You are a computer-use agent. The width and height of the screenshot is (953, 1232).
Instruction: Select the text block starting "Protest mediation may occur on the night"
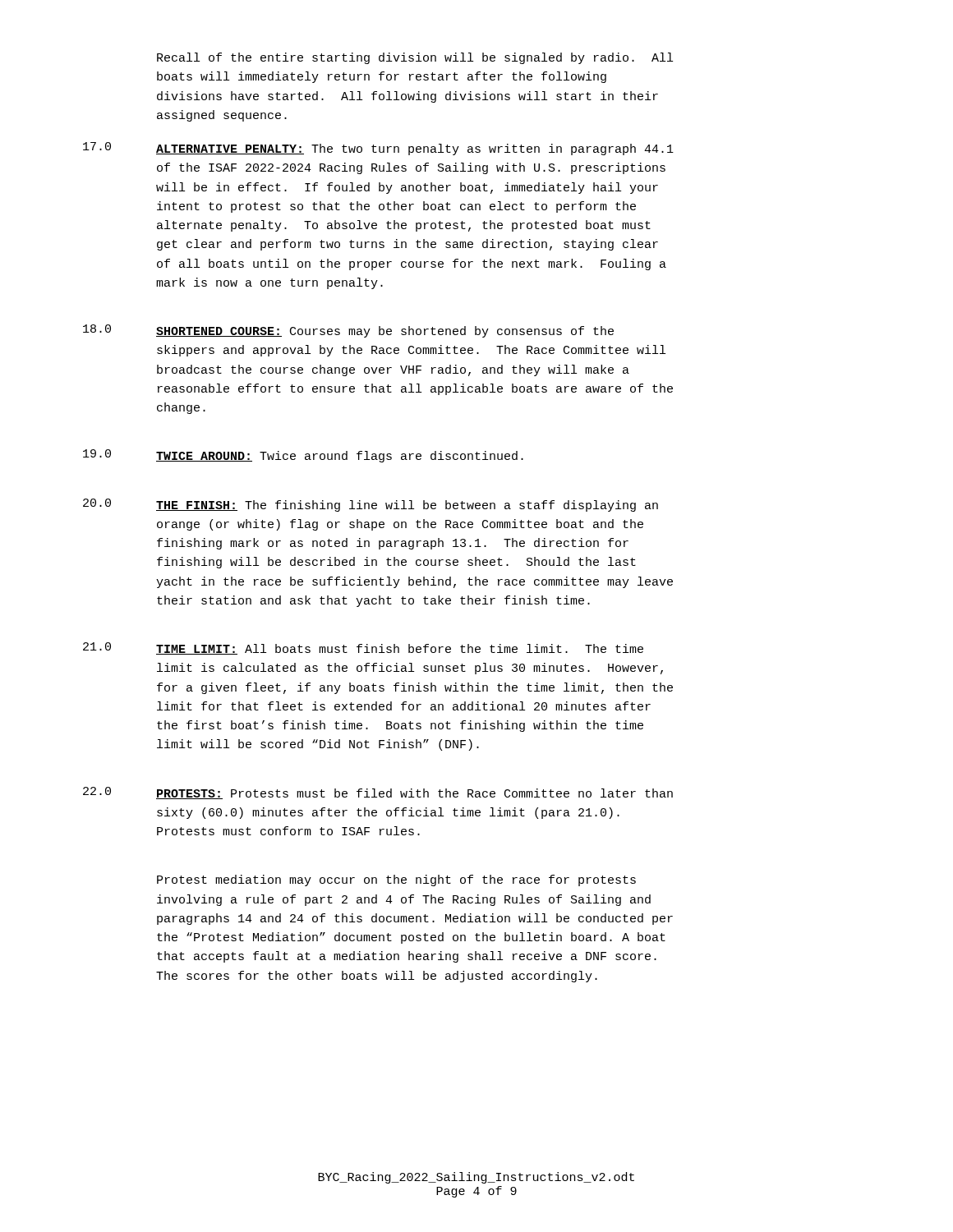point(513,929)
